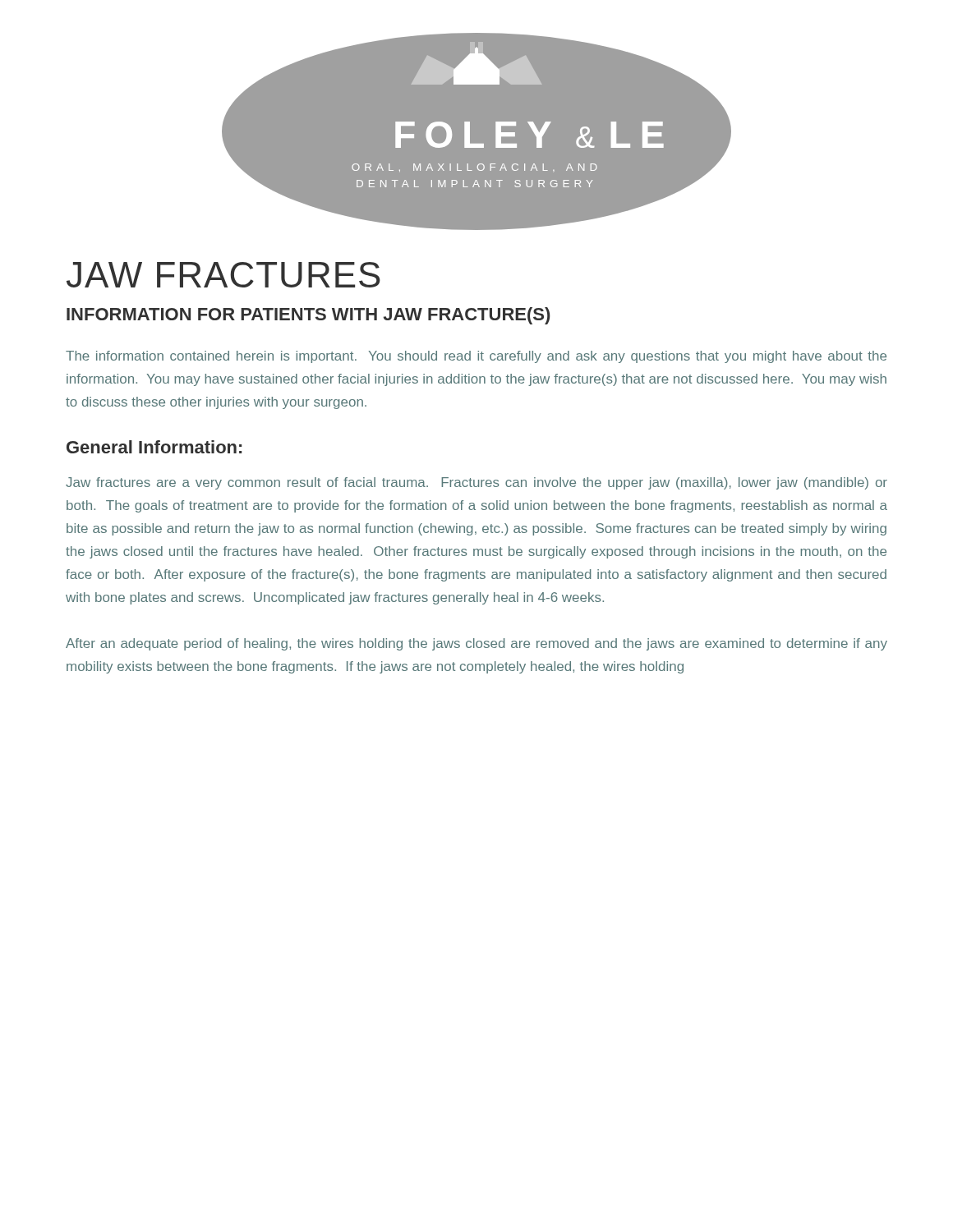Find the logo
Viewport: 953px width, 1232px height.
click(476, 115)
